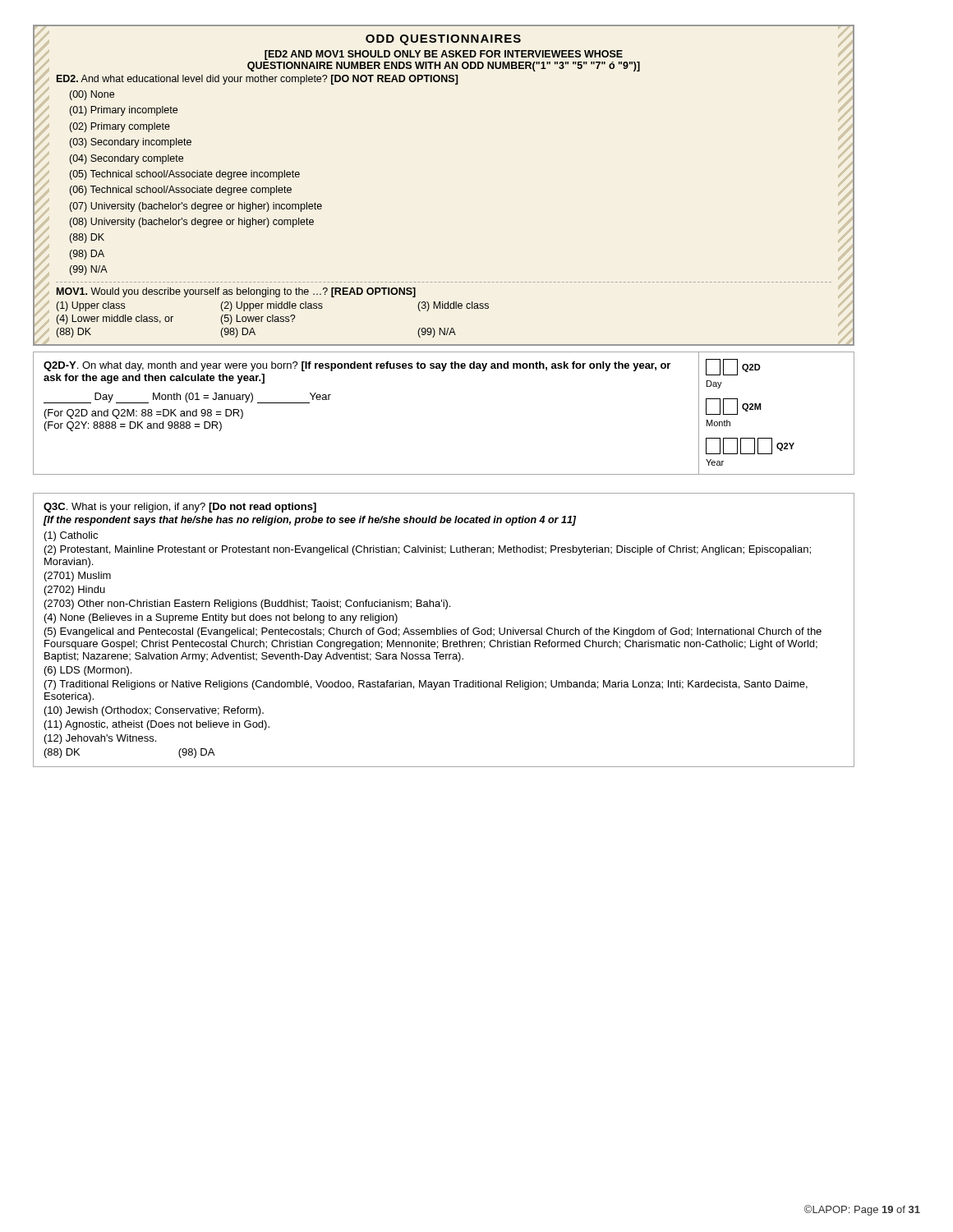Click the passage that begins "Q2D-Y. On what day, month"
Viewport: 953px width, 1232px height.
pos(357,366)
